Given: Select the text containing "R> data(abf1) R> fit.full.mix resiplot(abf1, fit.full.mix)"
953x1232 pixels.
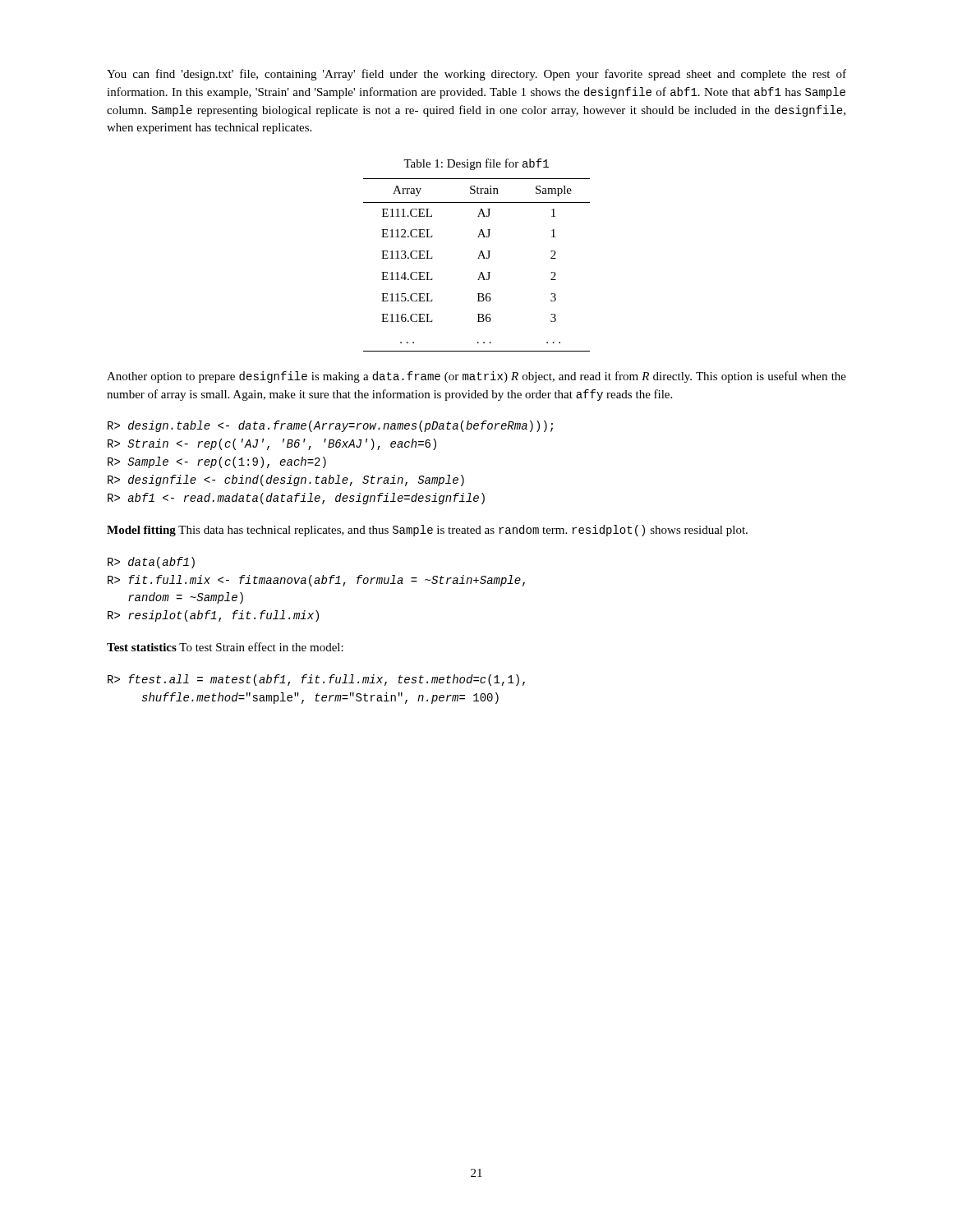Looking at the screenshot, I should pyautogui.click(x=317, y=589).
